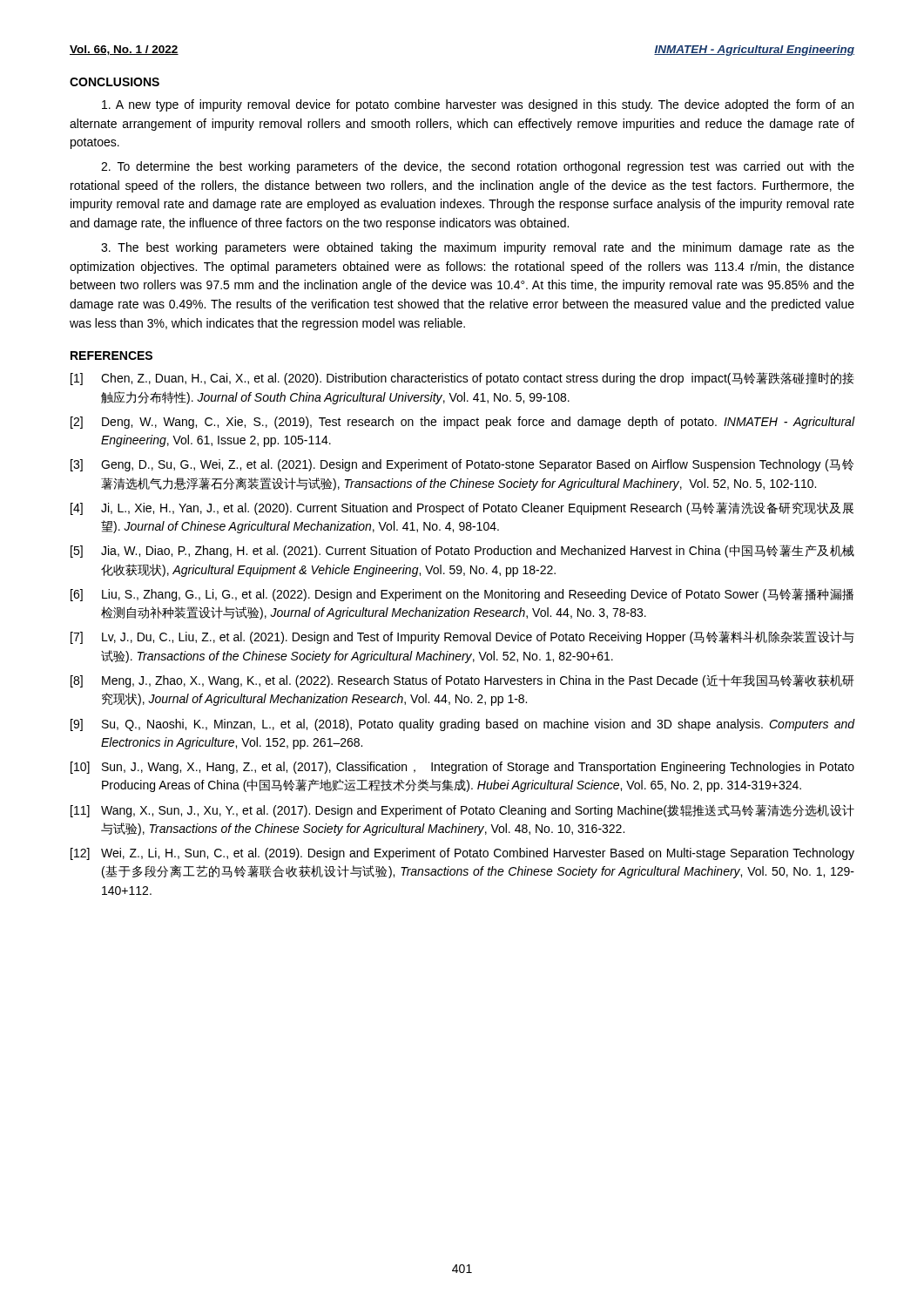Select the list item that reads "[6] Liu, S., Zhang, G., Li, G.,"

coord(462,604)
